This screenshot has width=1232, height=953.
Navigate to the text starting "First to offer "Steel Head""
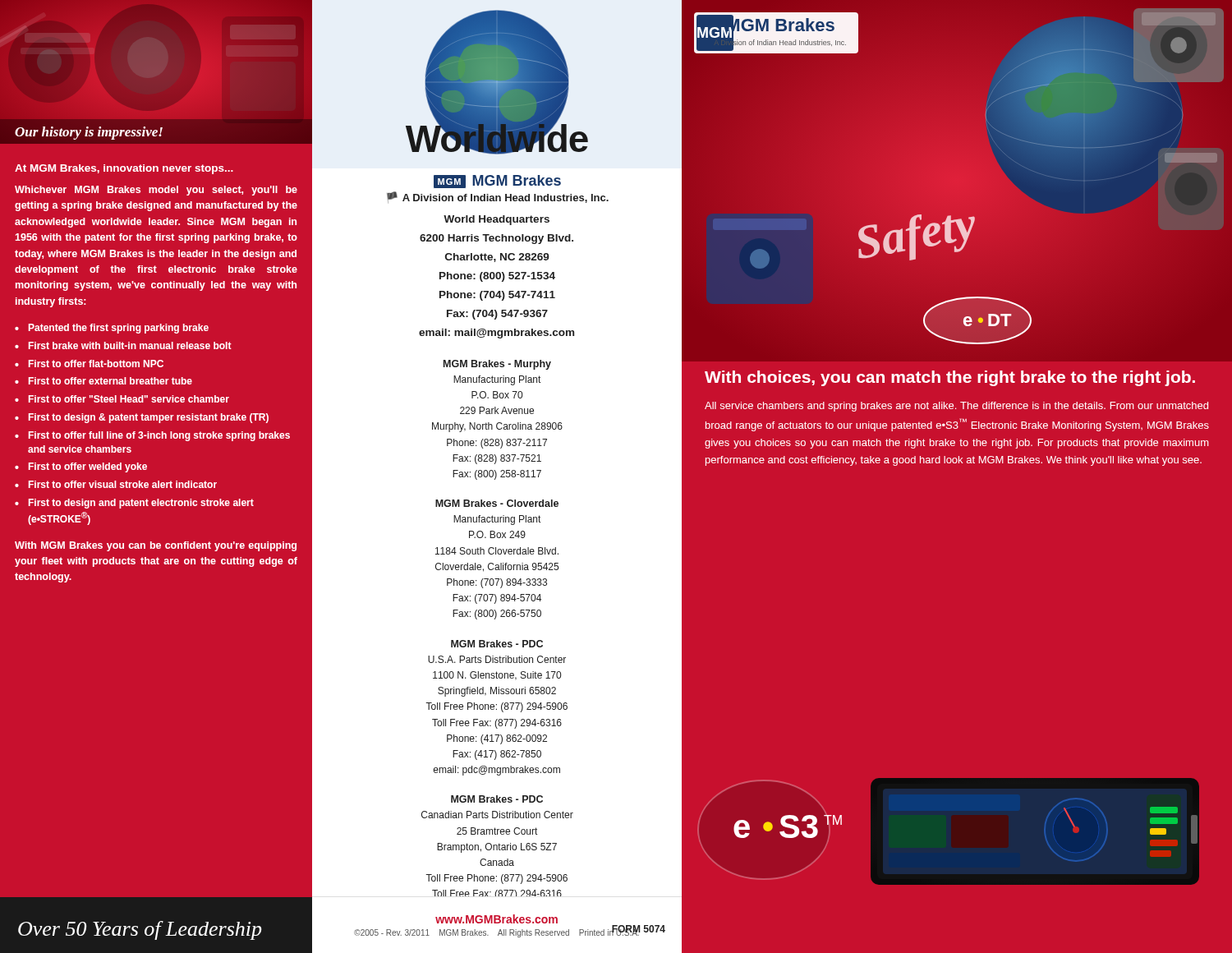click(x=128, y=399)
